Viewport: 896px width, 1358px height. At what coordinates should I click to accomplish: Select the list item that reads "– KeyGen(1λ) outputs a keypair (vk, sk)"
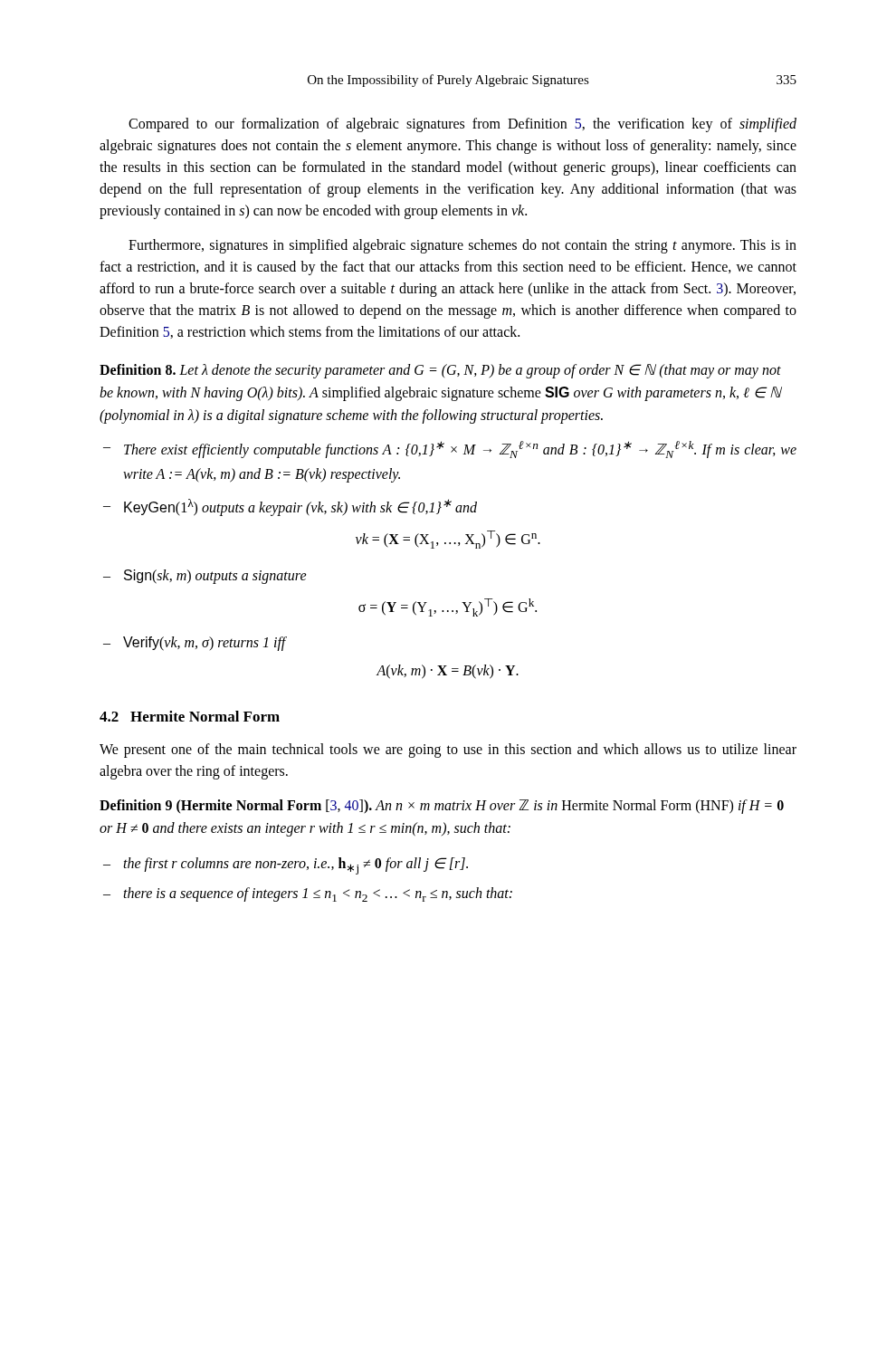click(448, 507)
